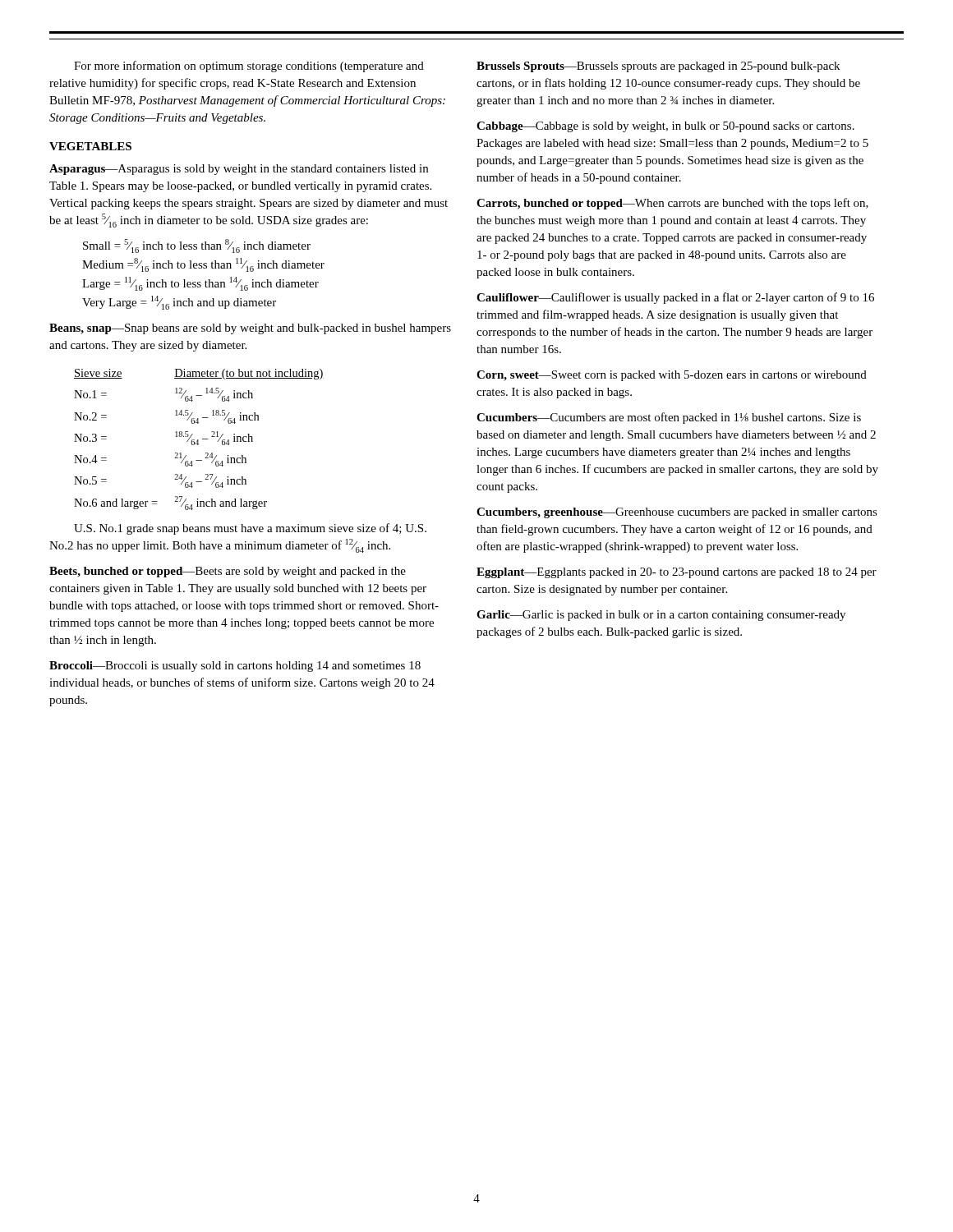Find the text block with the text "Corn, sweet—Sweet corn is packed"
The image size is (953, 1232).
tap(678, 384)
